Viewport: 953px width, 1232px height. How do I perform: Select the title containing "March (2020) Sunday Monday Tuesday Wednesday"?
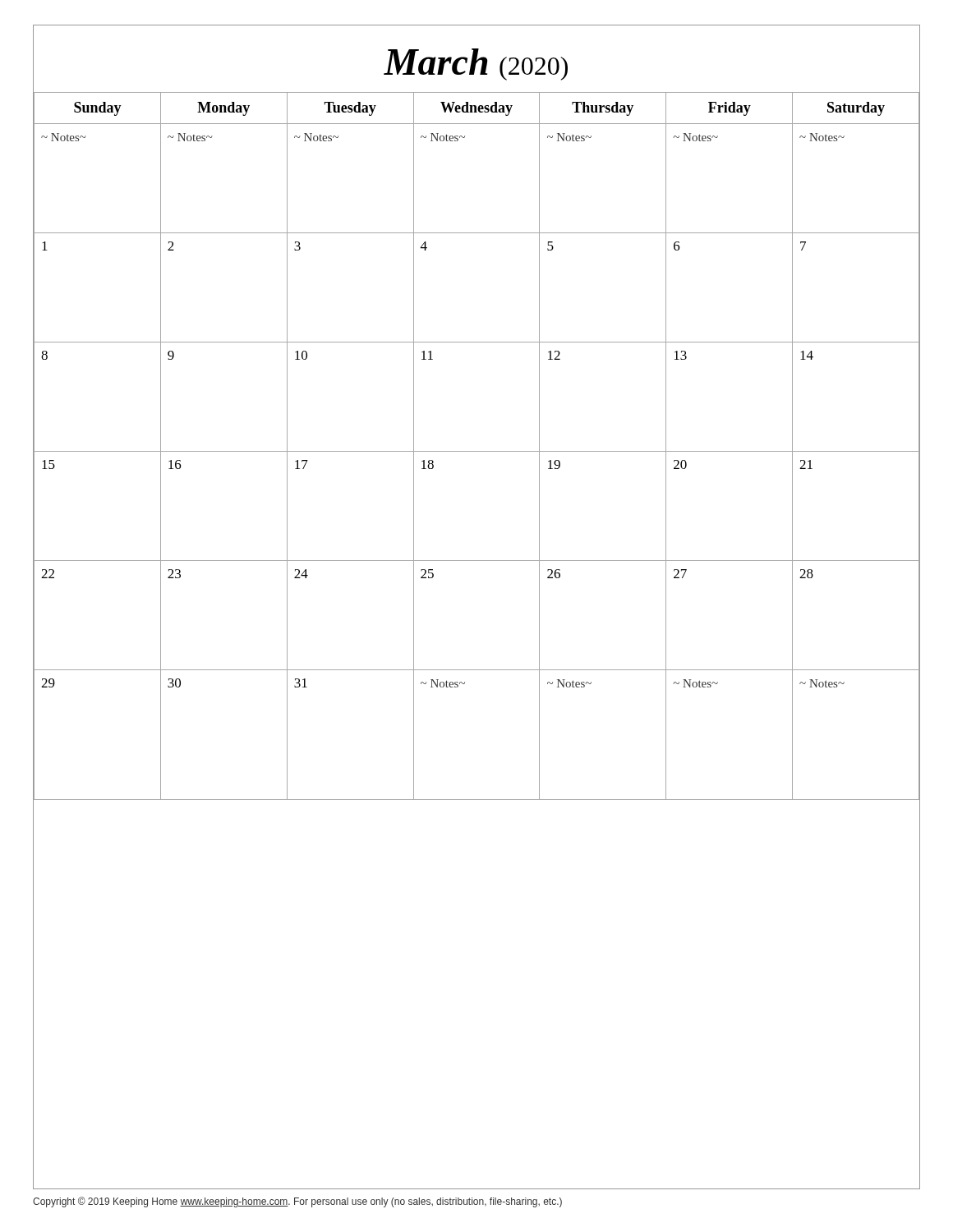click(x=476, y=413)
